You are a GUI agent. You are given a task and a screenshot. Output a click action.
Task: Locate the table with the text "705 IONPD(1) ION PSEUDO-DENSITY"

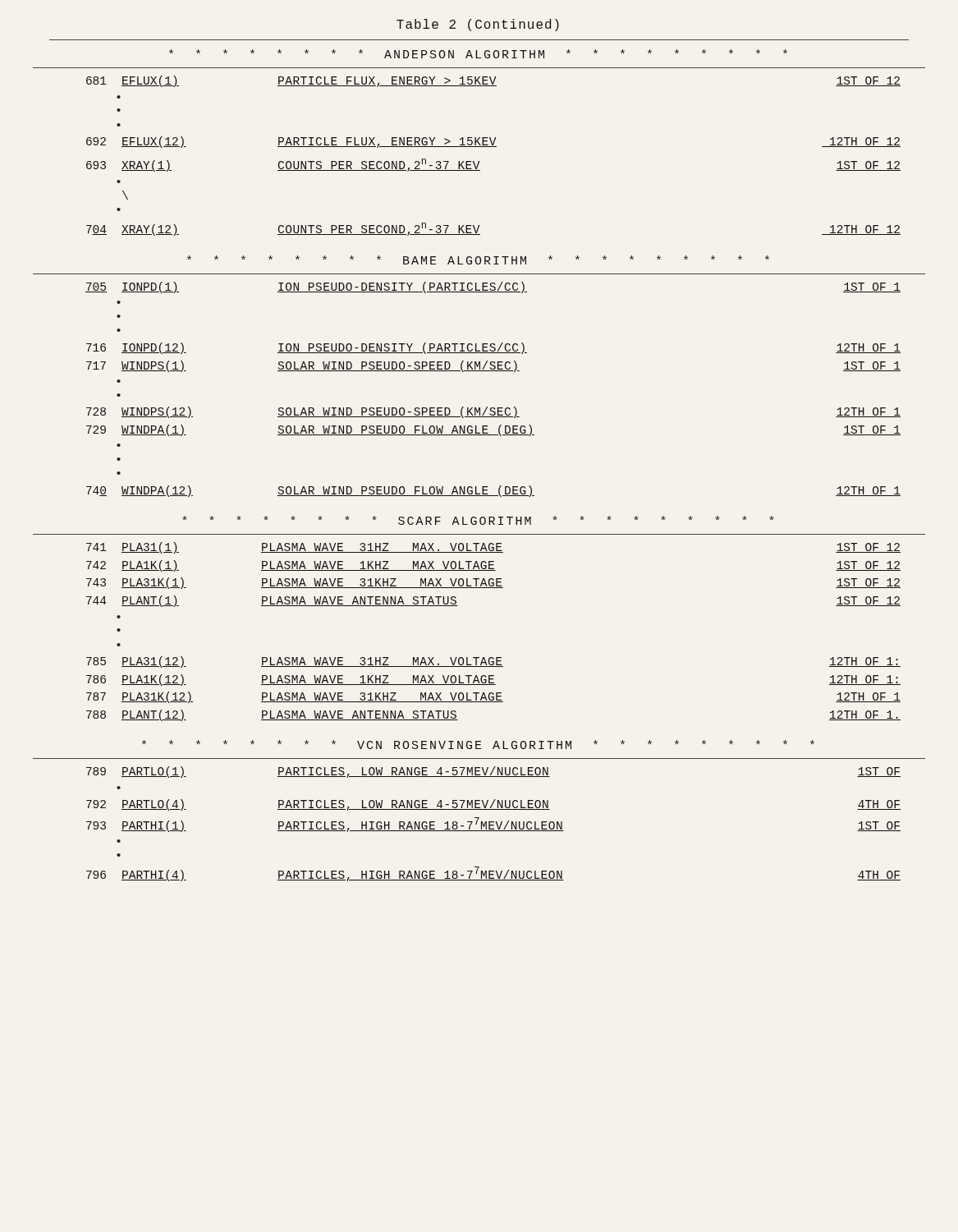point(479,390)
